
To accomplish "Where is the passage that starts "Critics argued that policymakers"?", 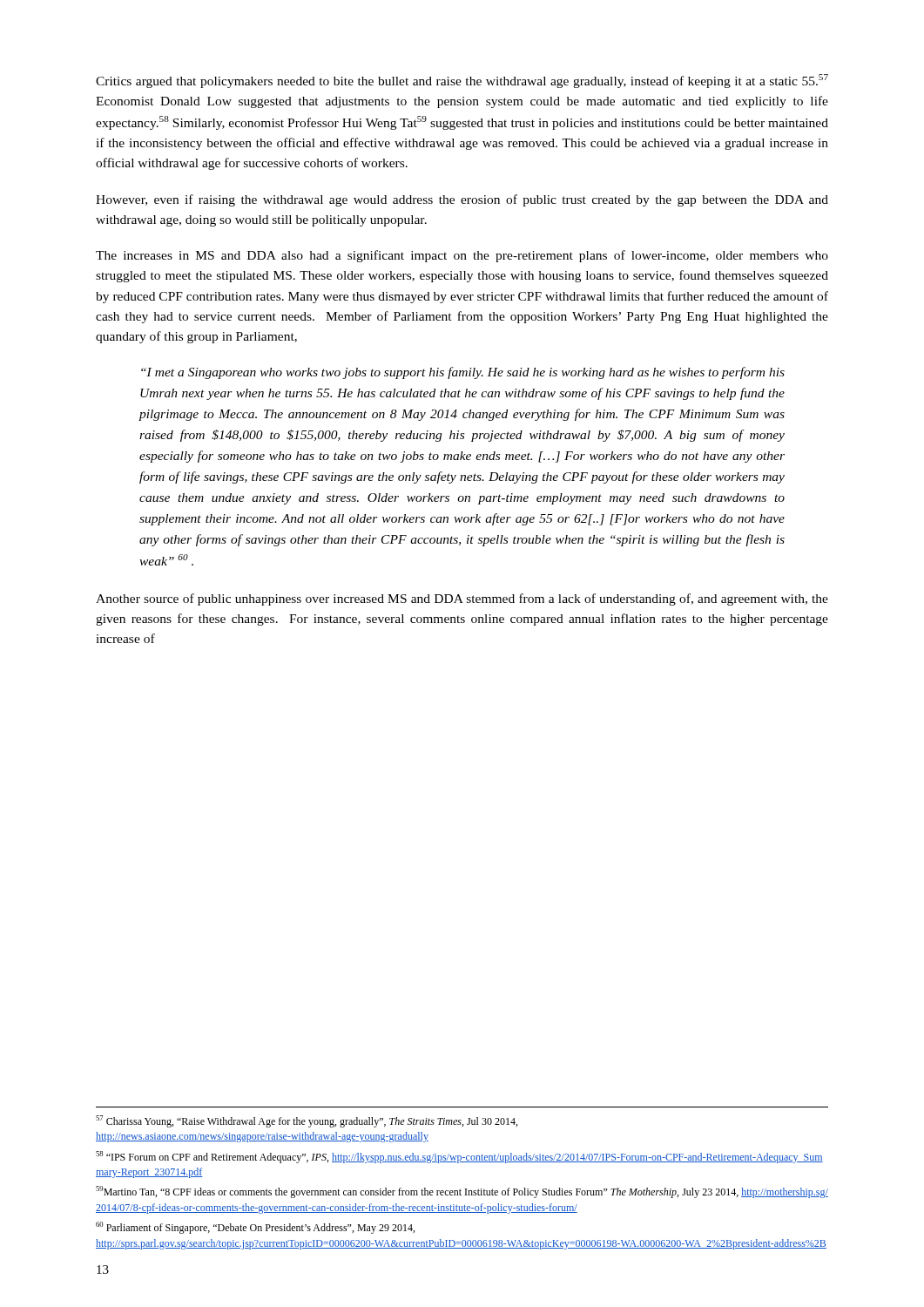I will 462,121.
